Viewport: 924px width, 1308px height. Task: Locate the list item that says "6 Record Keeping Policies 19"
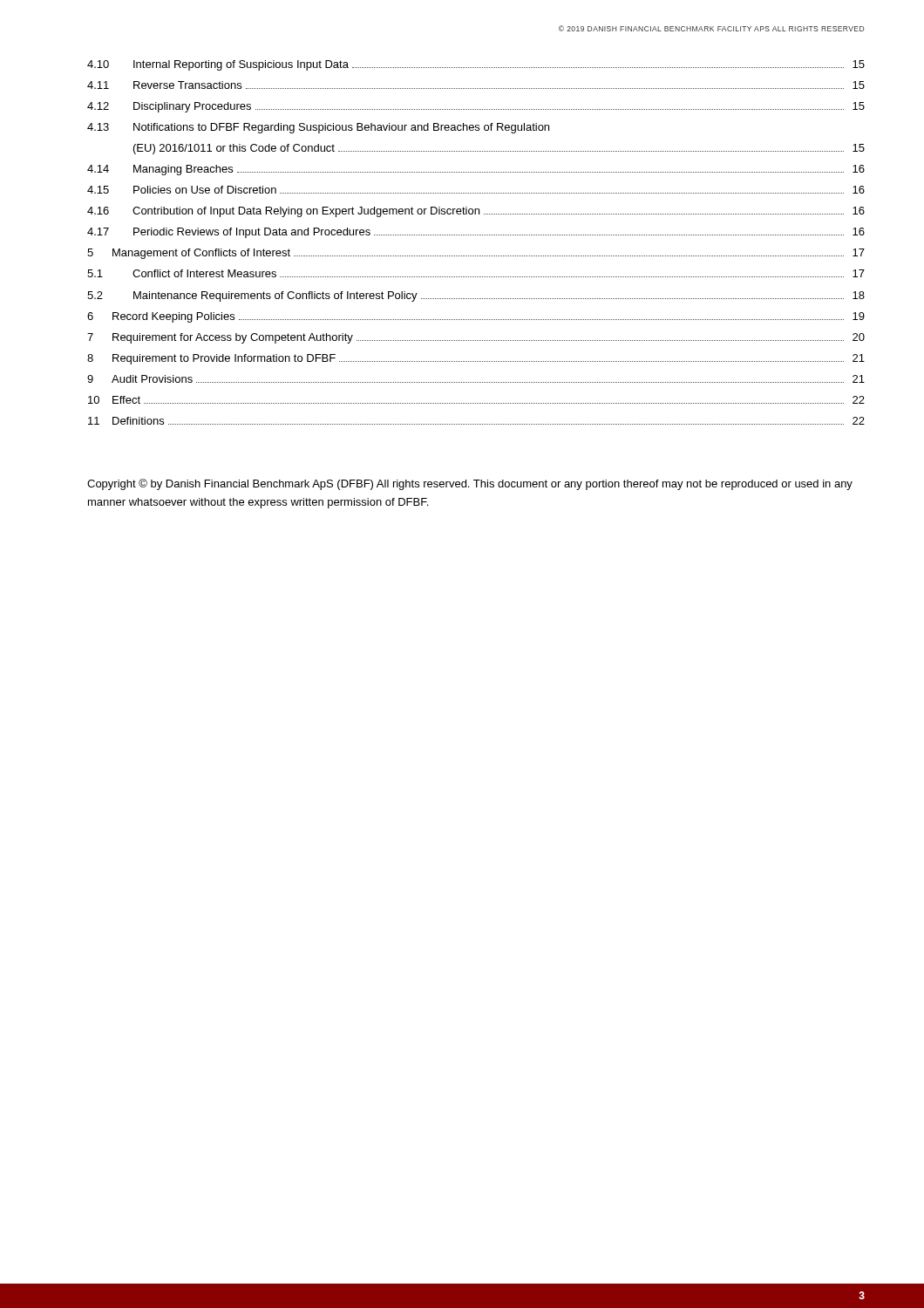[x=476, y=316]
